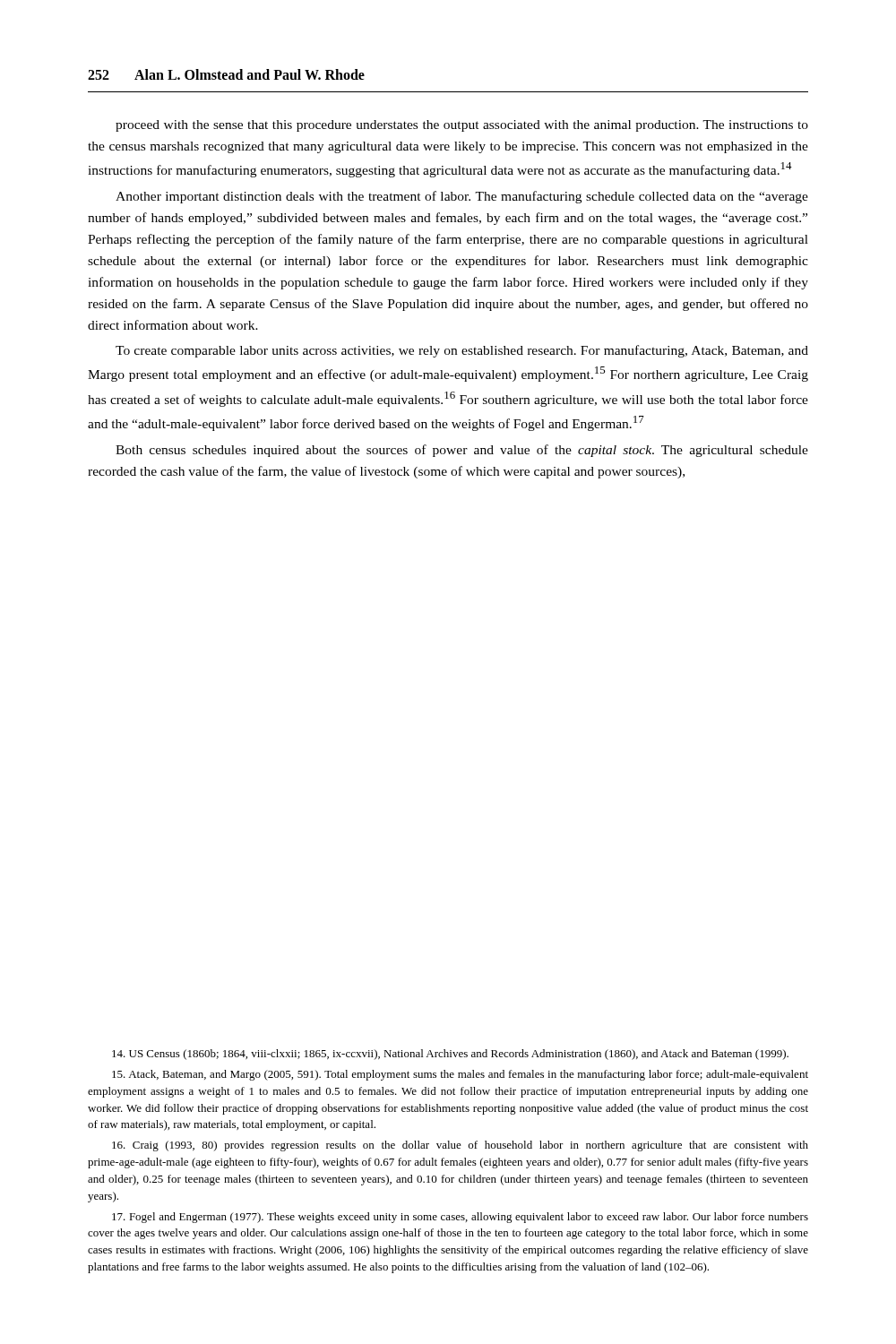Find the footnote that says "Atack, Bateman, and Margo (2005, 591). Total employment"

point(448,1099)
